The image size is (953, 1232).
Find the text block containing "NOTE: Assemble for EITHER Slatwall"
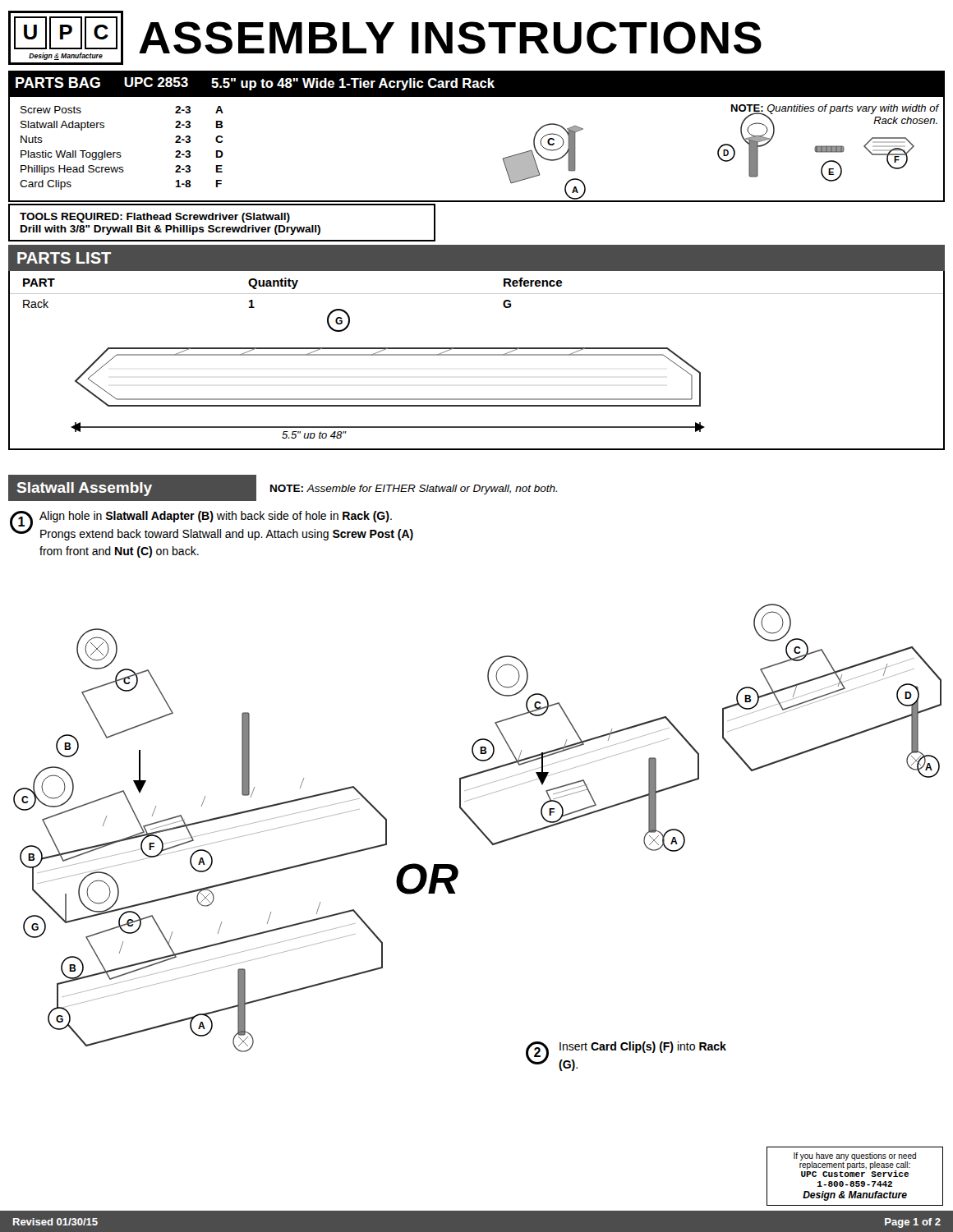pos(414,488)
